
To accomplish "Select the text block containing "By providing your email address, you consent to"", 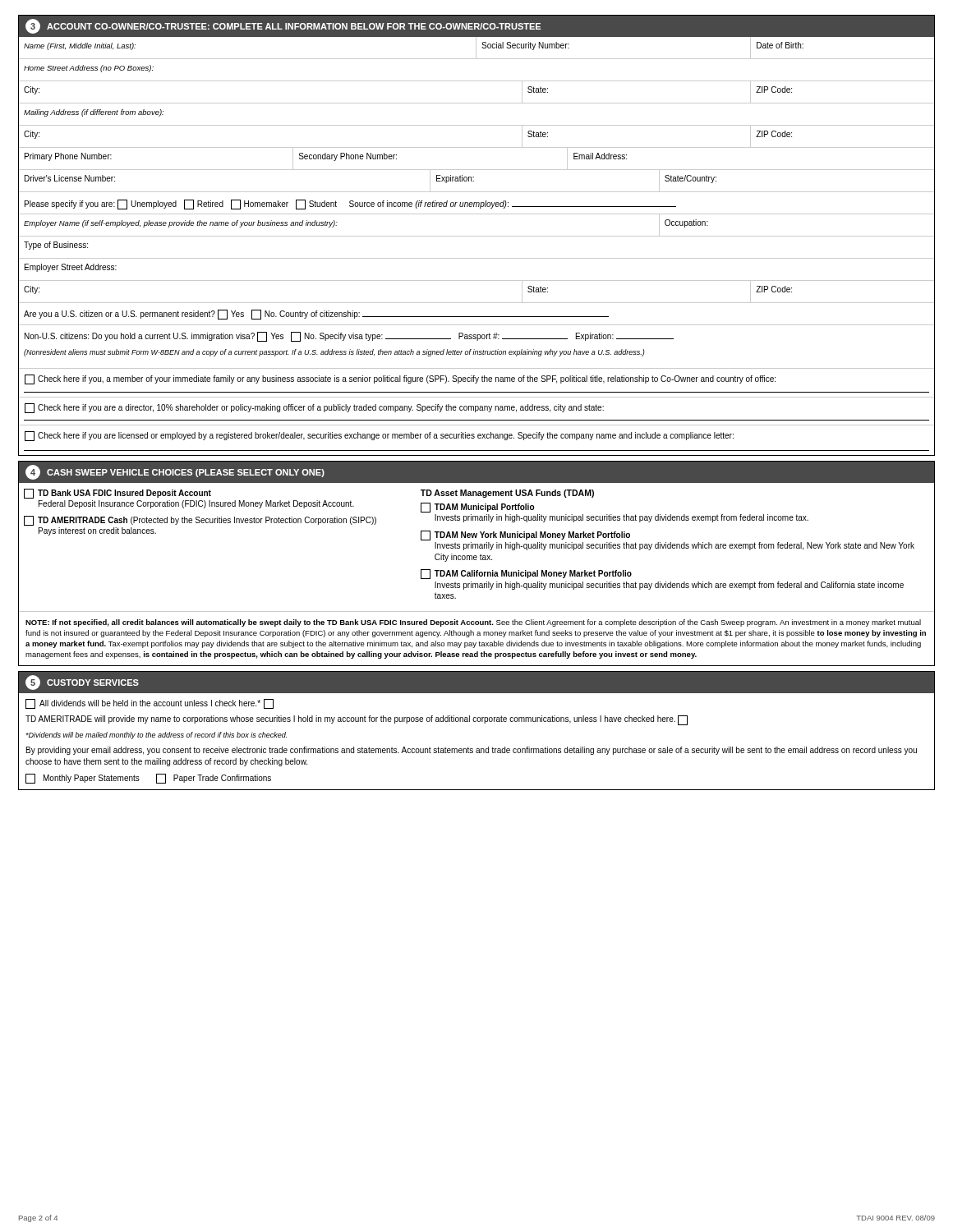I will click(x=476, y=757).
